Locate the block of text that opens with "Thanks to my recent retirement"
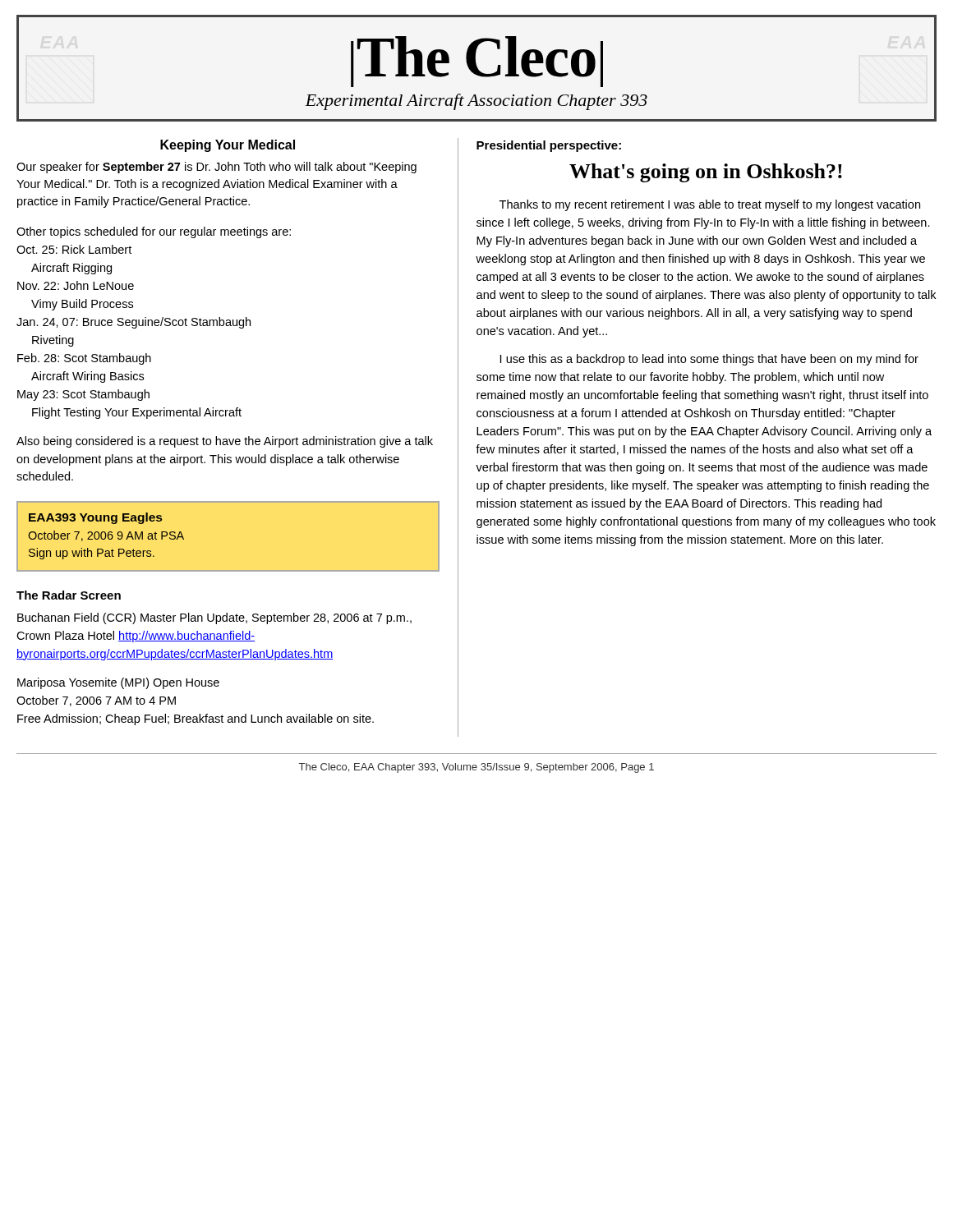Screen dimensions: 1232x953 click(706, 268)
